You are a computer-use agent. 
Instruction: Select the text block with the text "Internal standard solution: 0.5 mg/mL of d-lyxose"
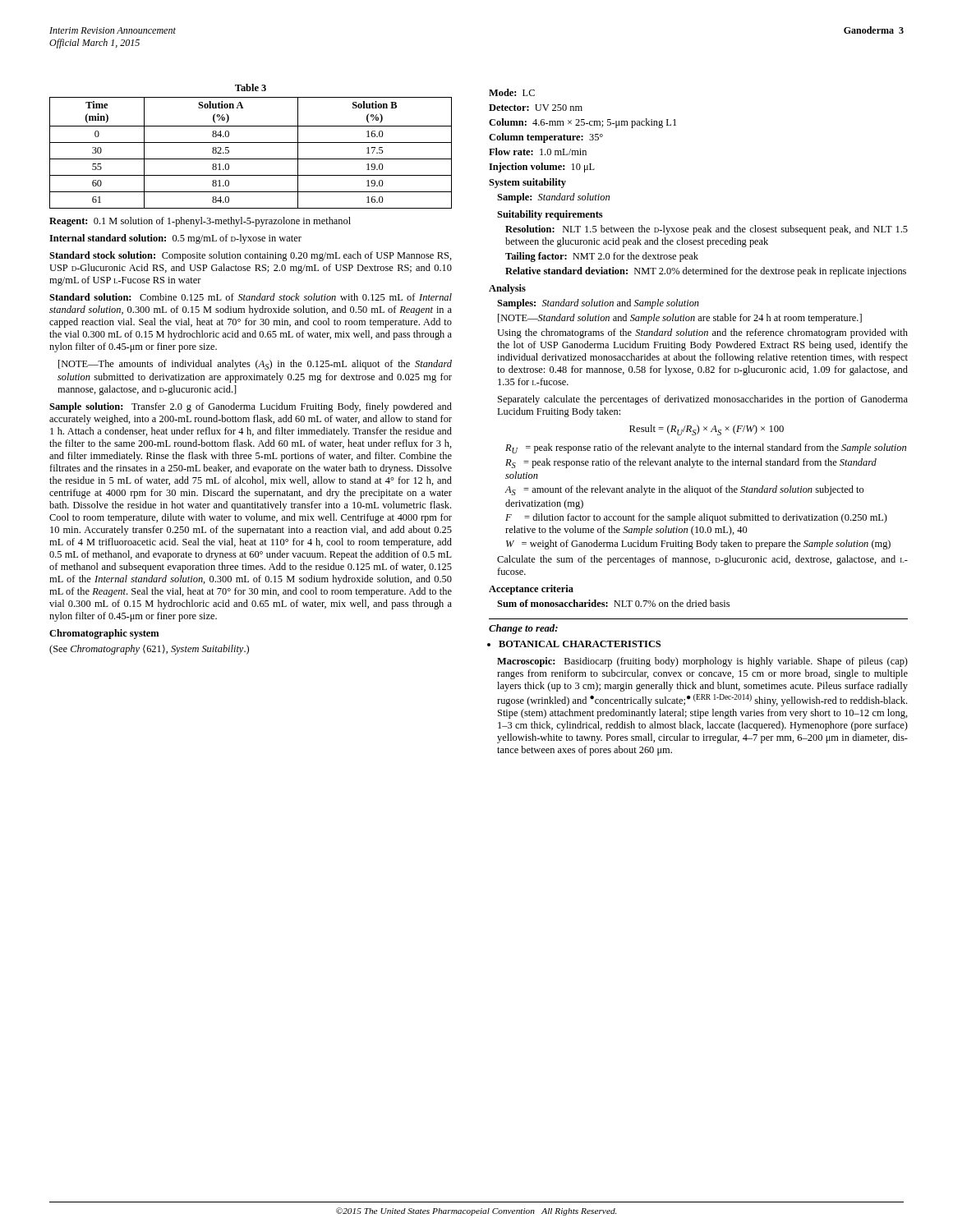[251, 239]
